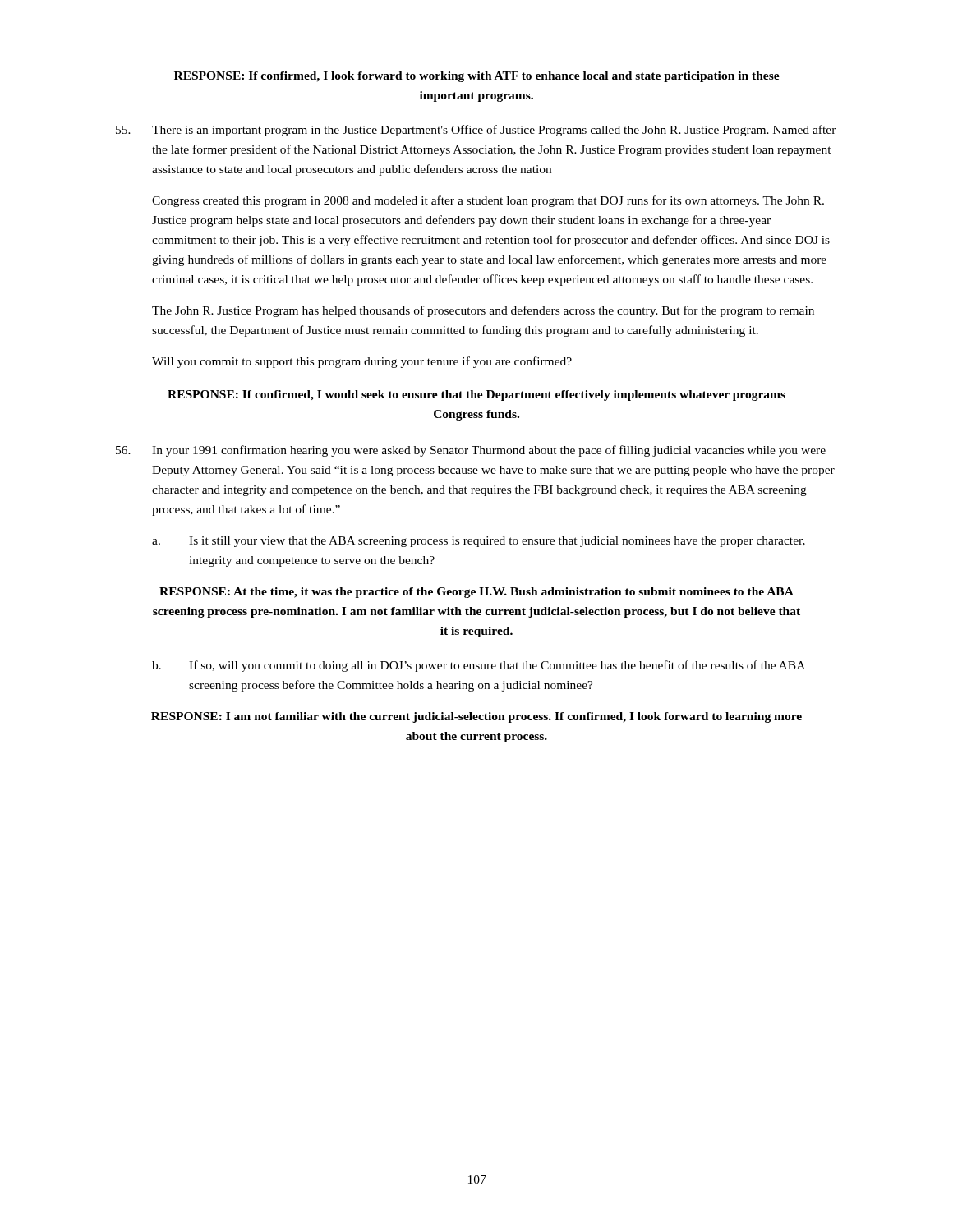Screen dimensions: 1232x953
Task: Find the block on this page that starts "Will you commit to"
Action: pos(362,361)
